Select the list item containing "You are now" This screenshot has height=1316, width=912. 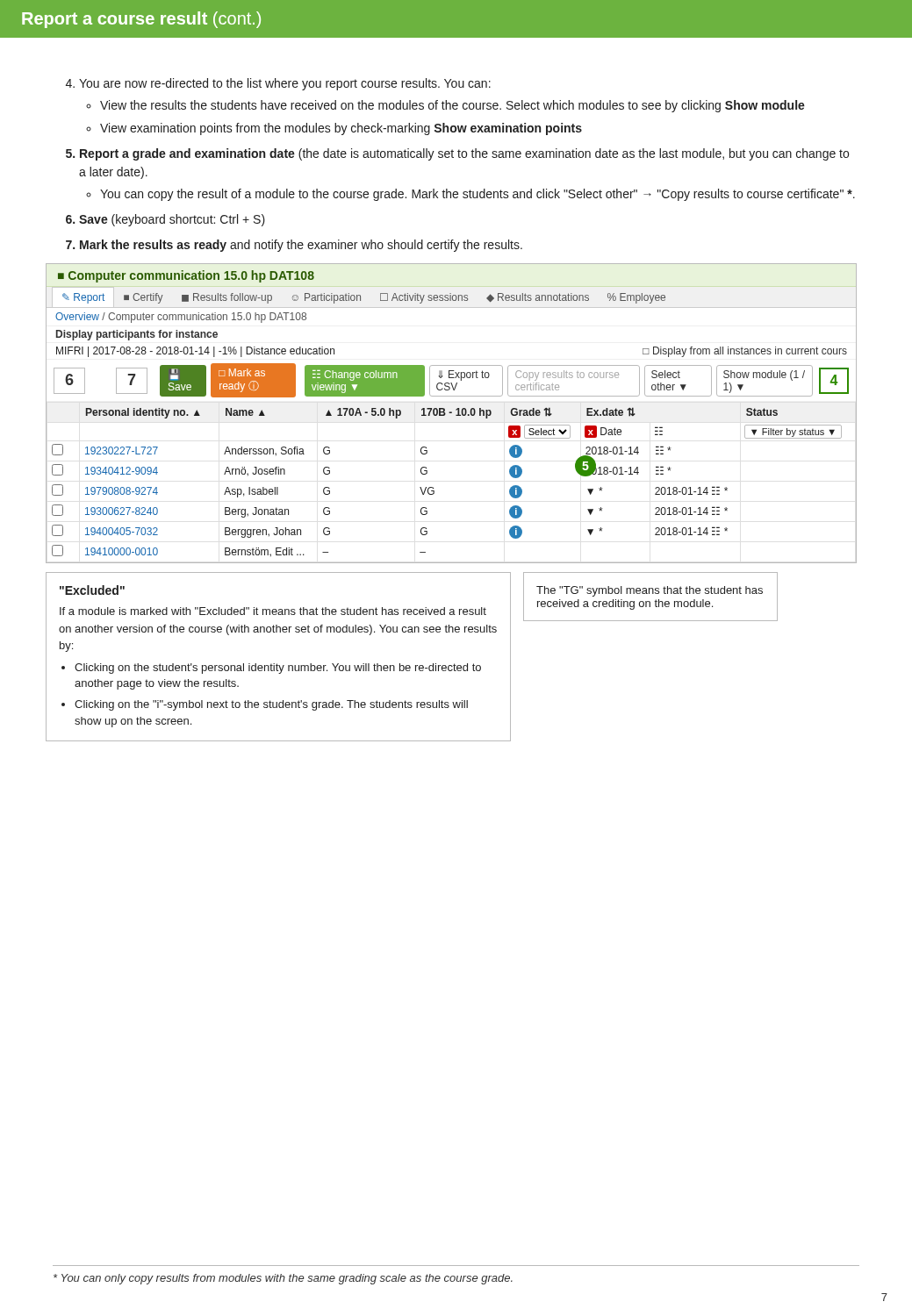(x=469, y=106)
